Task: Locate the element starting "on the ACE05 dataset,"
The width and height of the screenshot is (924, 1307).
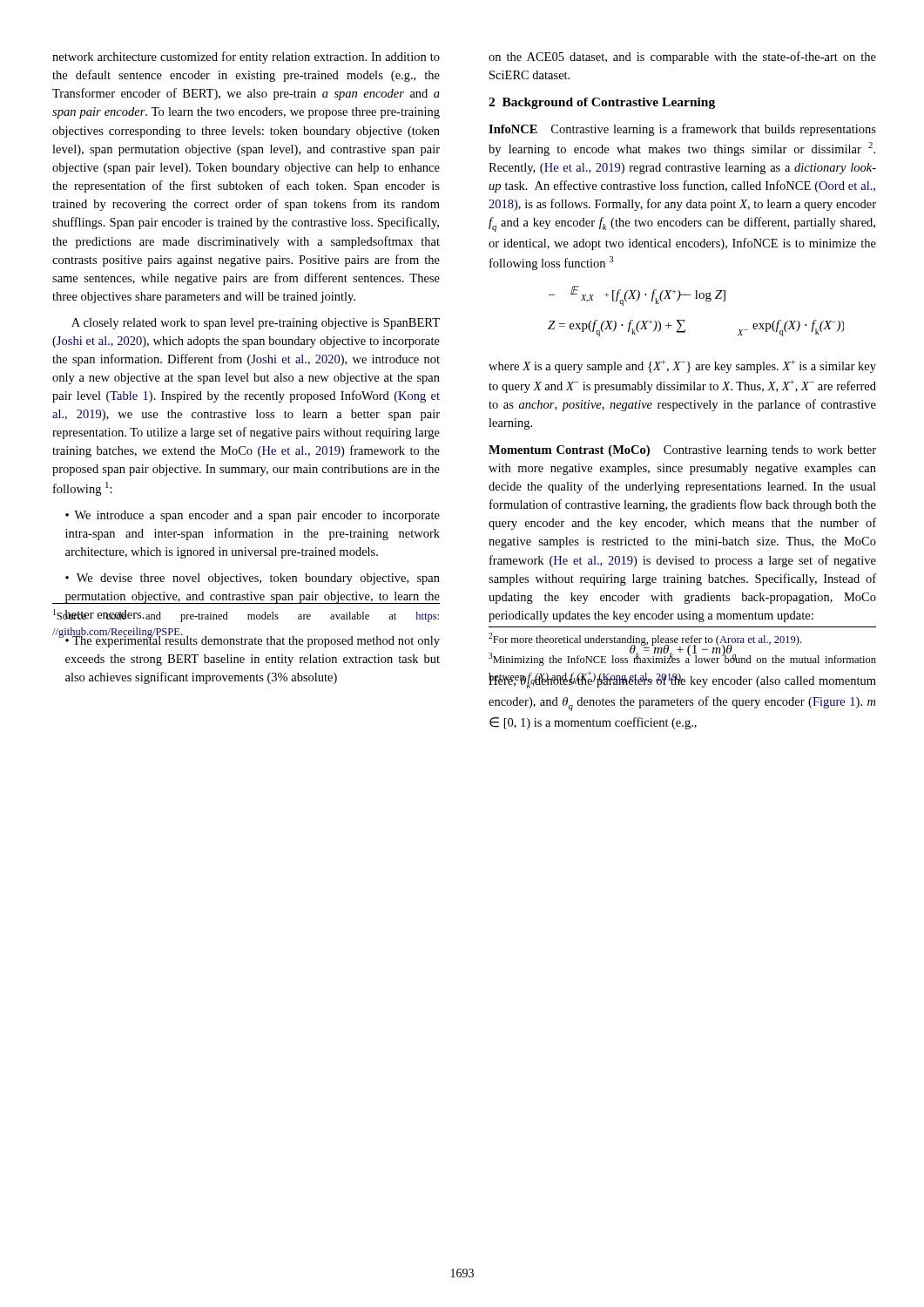Action: point(682,66)
